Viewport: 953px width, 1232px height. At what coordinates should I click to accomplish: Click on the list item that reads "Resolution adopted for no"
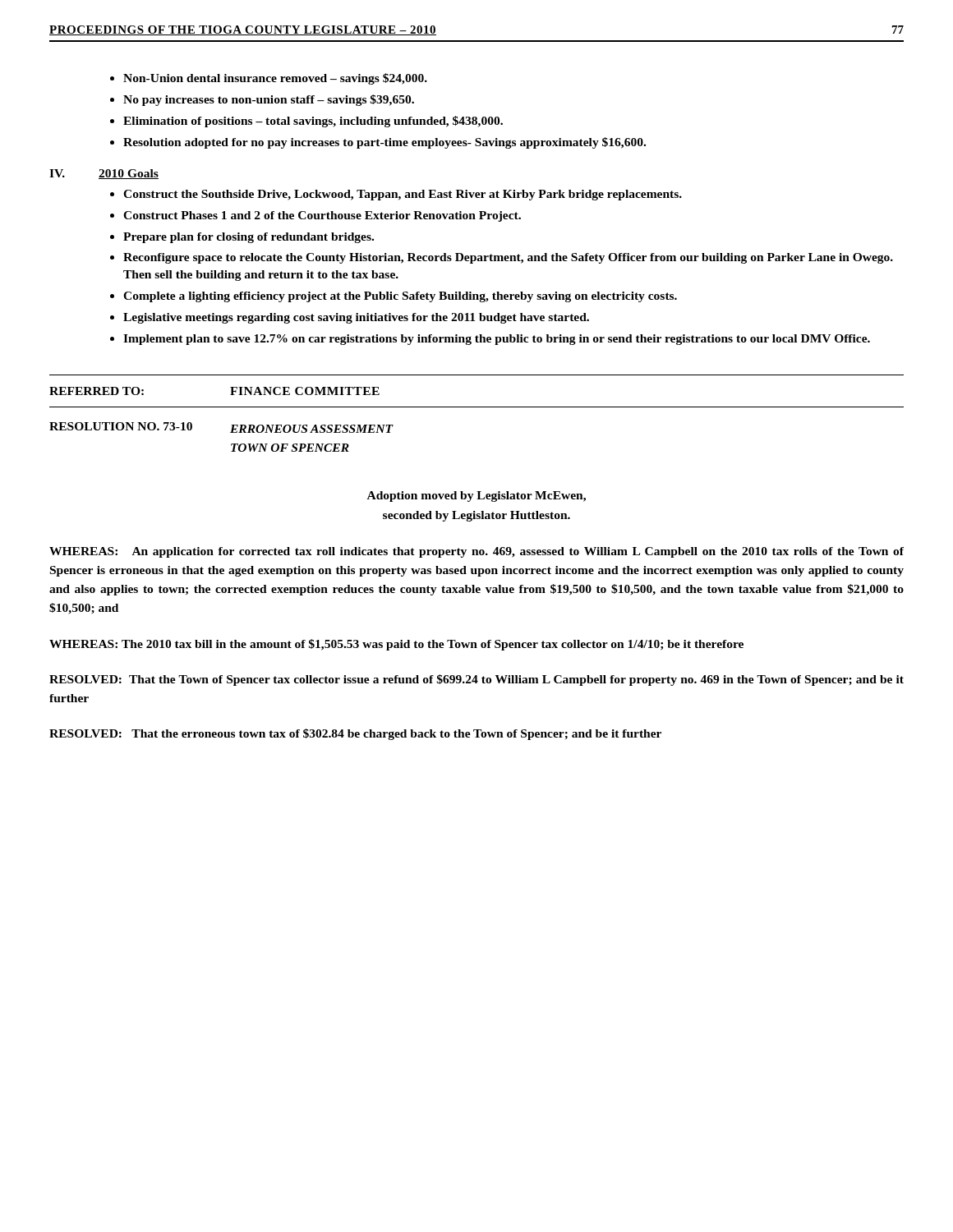pyautogui.click(x=385, y=141)
